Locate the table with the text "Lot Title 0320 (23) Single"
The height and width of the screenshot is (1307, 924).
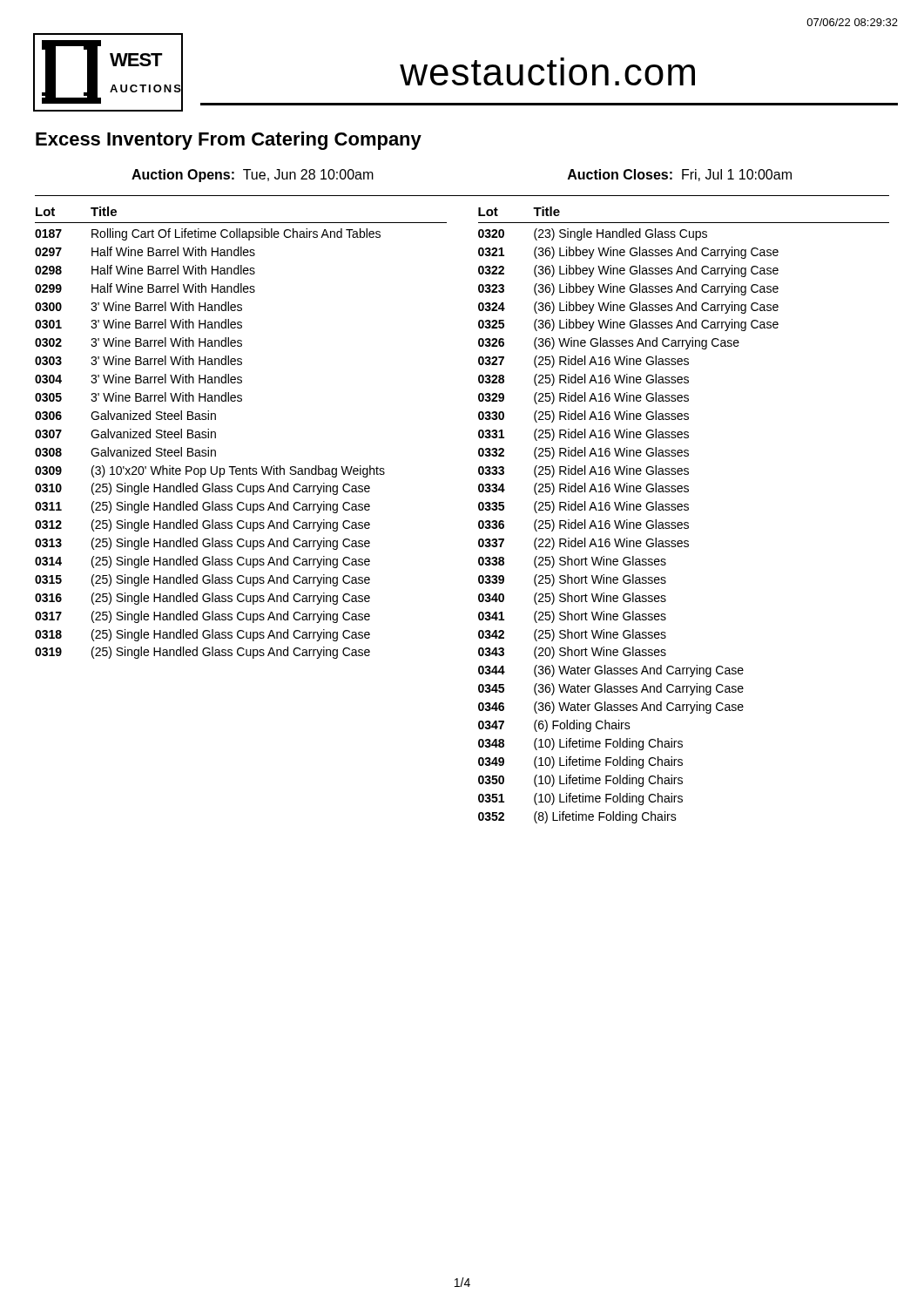point(683,731)
